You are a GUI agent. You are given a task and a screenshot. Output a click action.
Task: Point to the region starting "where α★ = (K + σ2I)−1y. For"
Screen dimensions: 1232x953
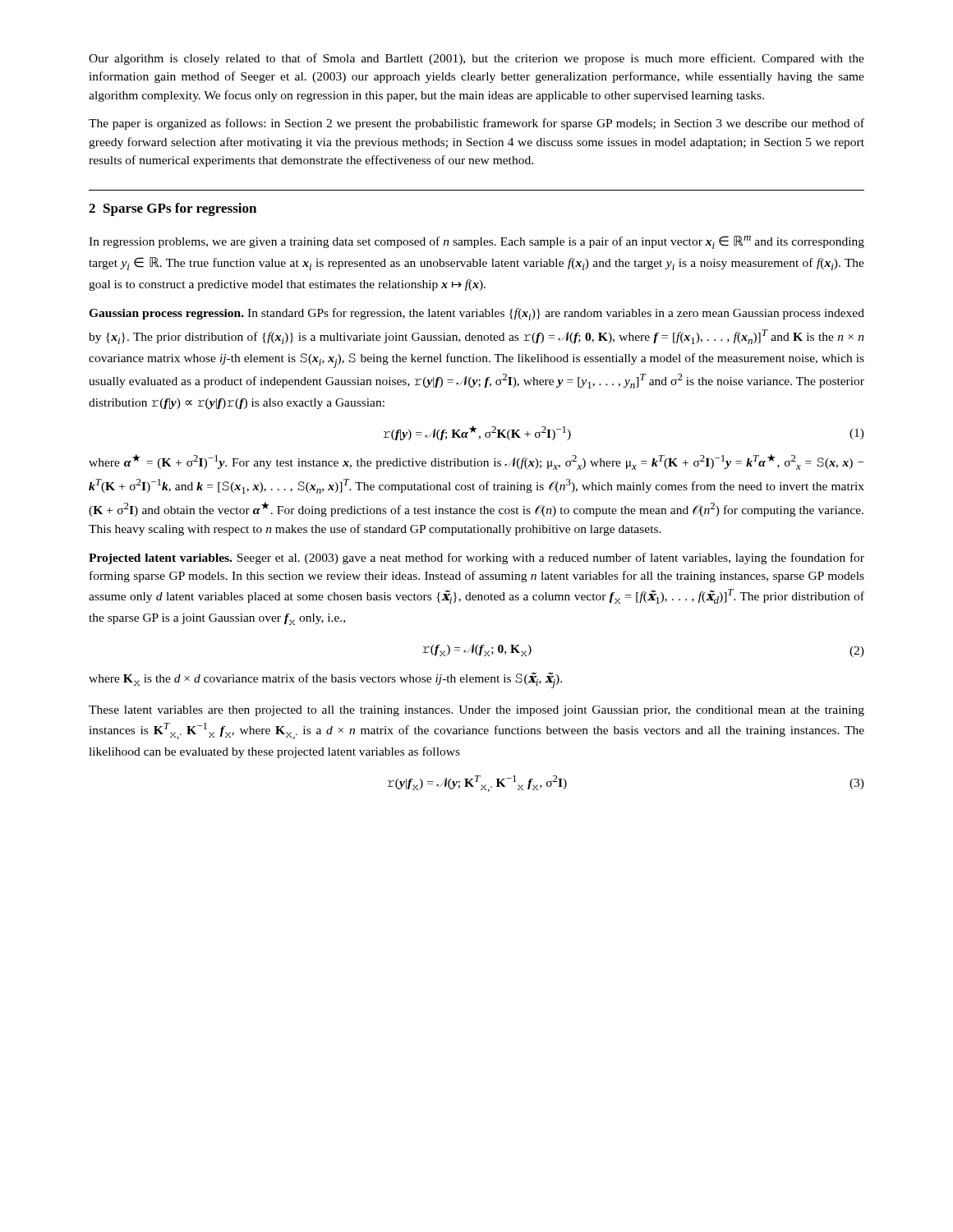[x=476, y=495]
